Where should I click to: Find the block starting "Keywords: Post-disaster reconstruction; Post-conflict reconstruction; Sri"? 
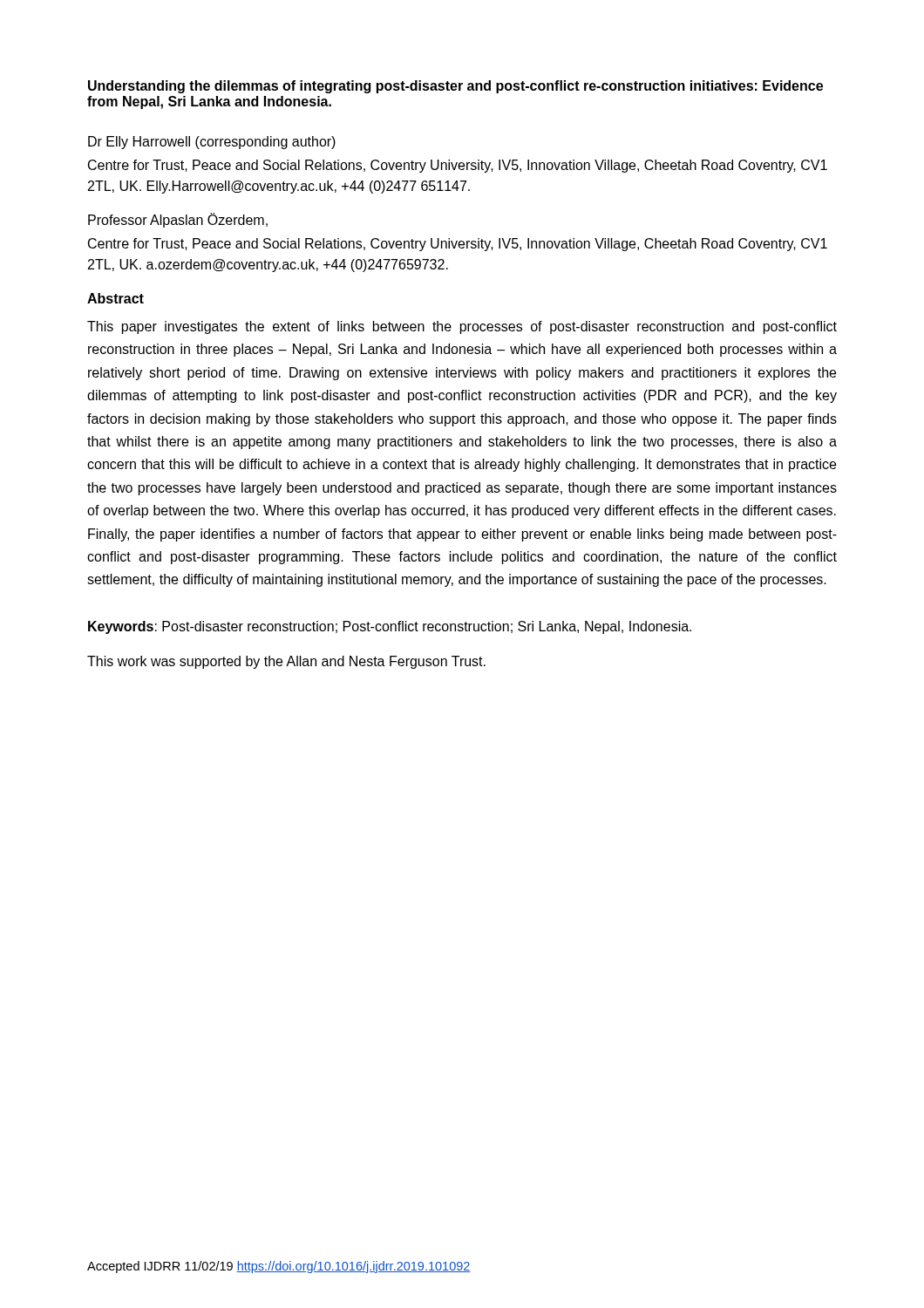pos(390,626)
